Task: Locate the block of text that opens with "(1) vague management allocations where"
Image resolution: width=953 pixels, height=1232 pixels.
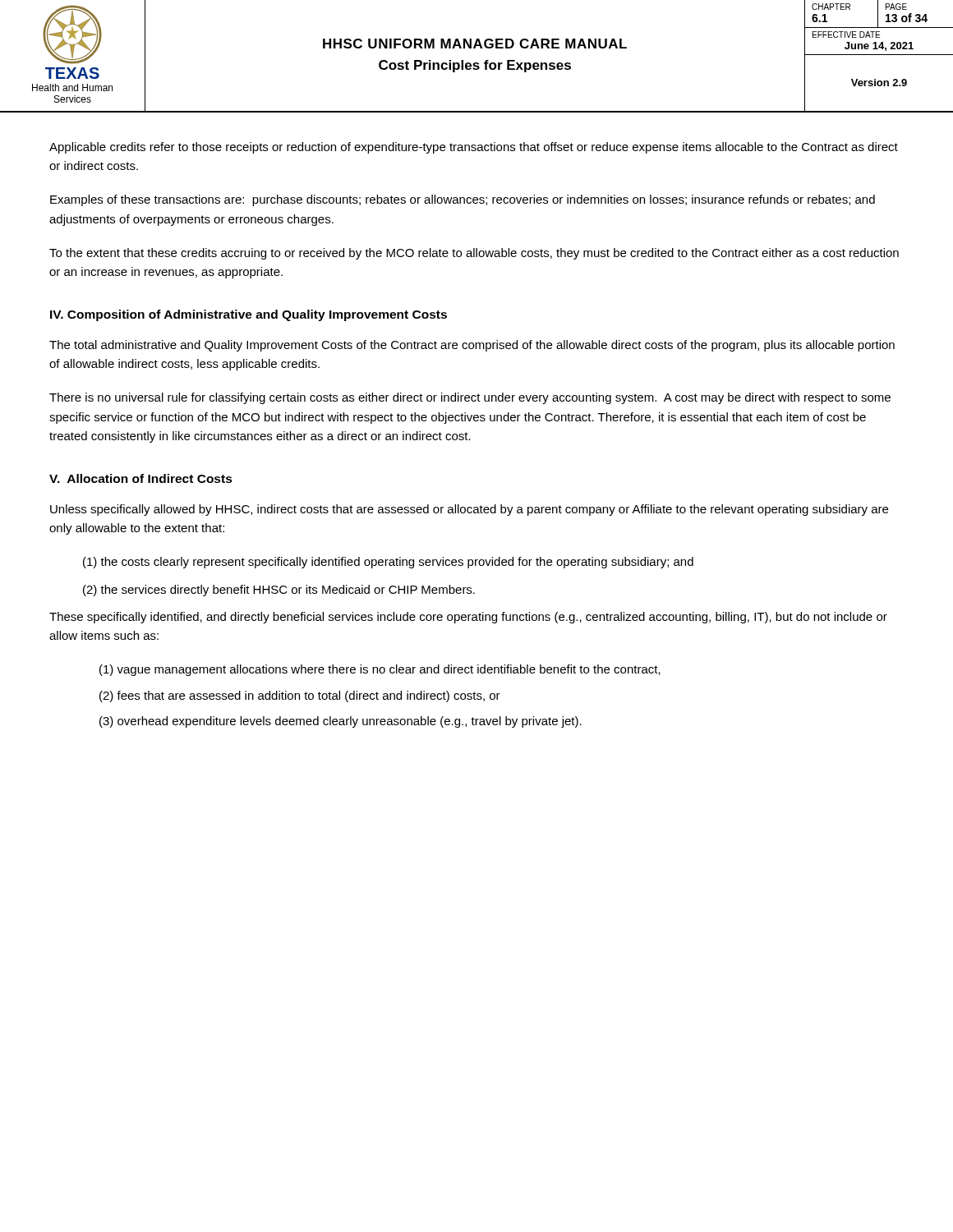Action: [x=476, y=669]
